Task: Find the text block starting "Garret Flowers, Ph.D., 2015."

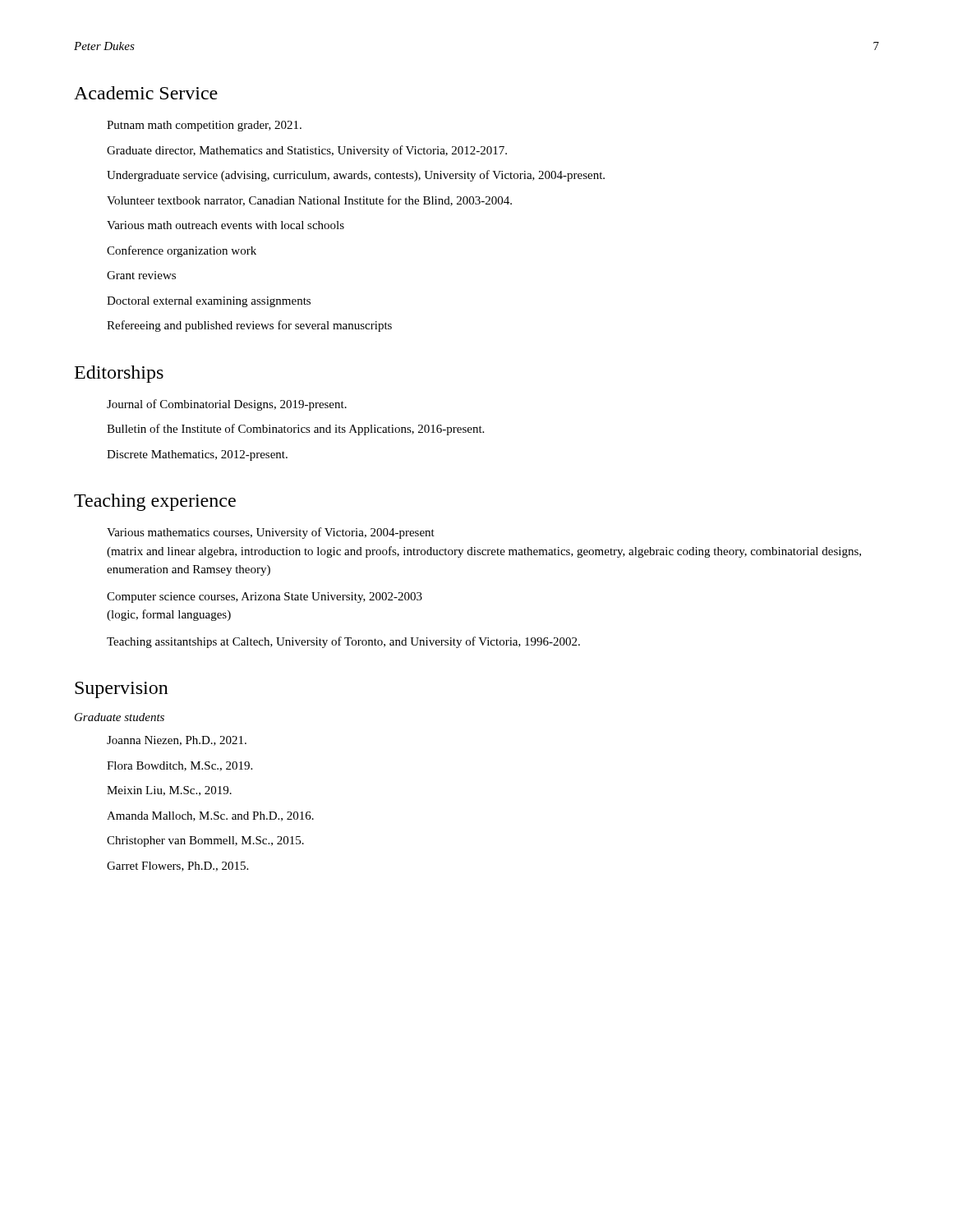Action: tap(178, 865)
